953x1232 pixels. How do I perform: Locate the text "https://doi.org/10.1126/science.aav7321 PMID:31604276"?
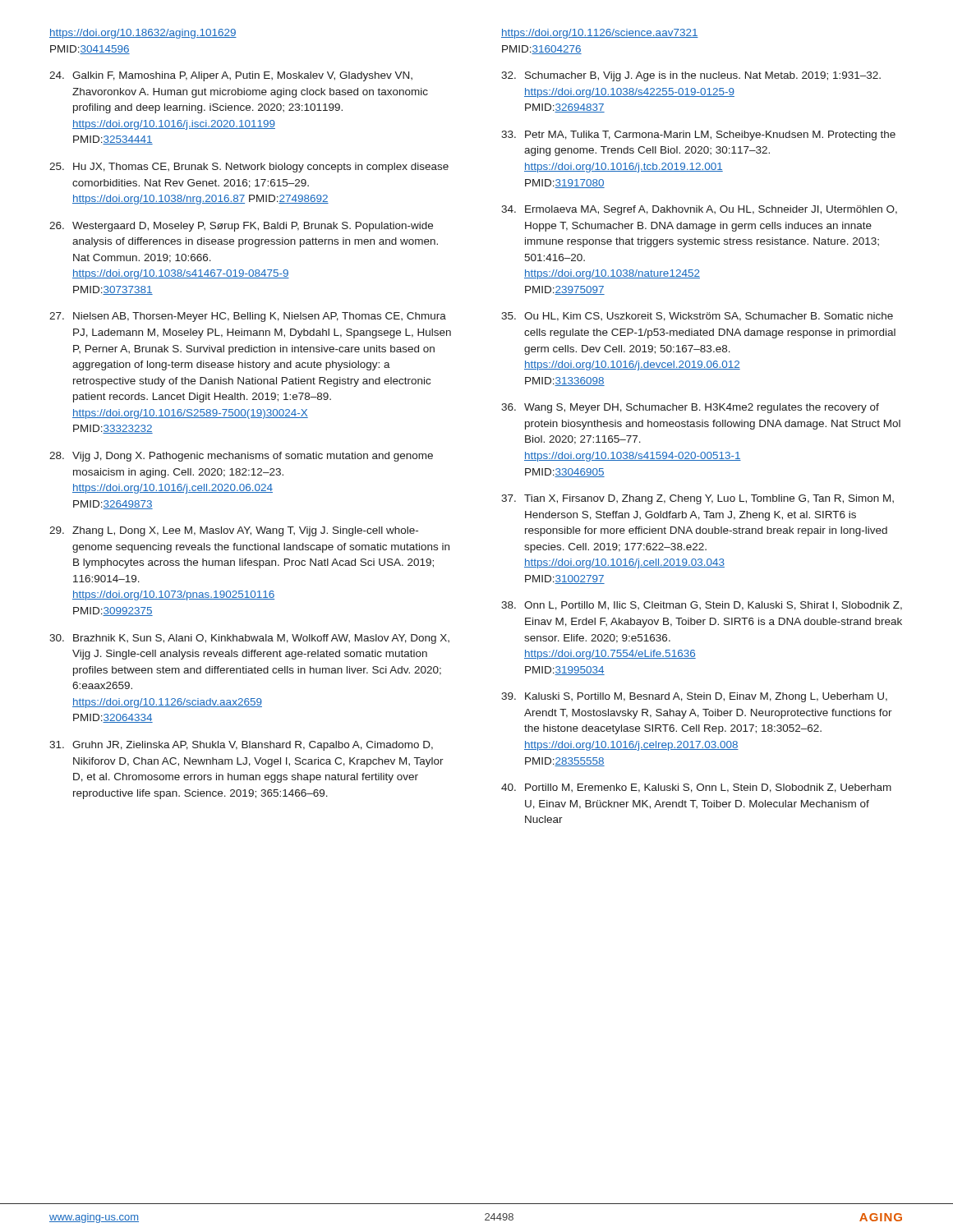click(600, 41)
